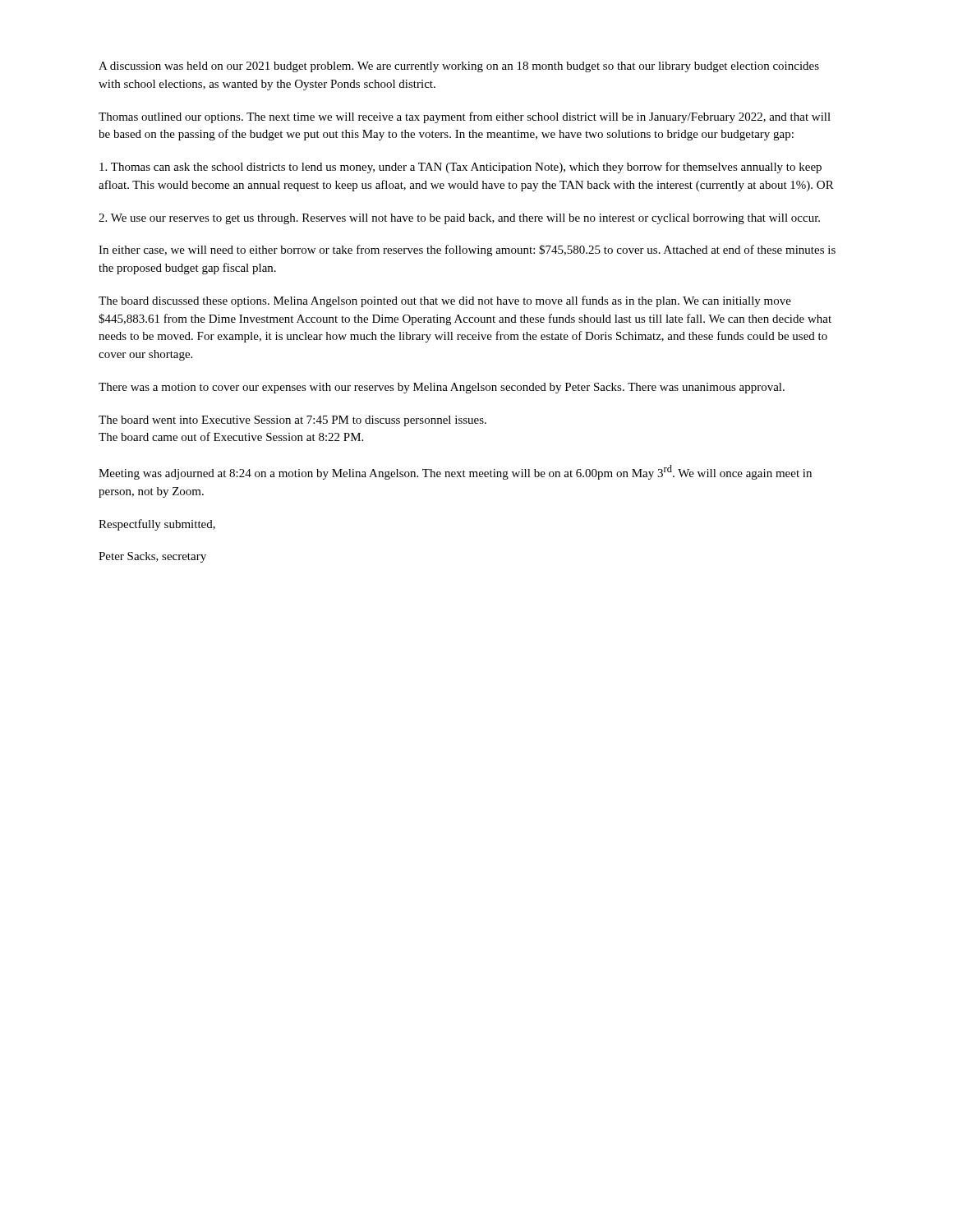The width and height of the screenshot is (953, 1232).
Task: Locate the text starting "The board discussed these options."
Action: [x=465, y=327]
